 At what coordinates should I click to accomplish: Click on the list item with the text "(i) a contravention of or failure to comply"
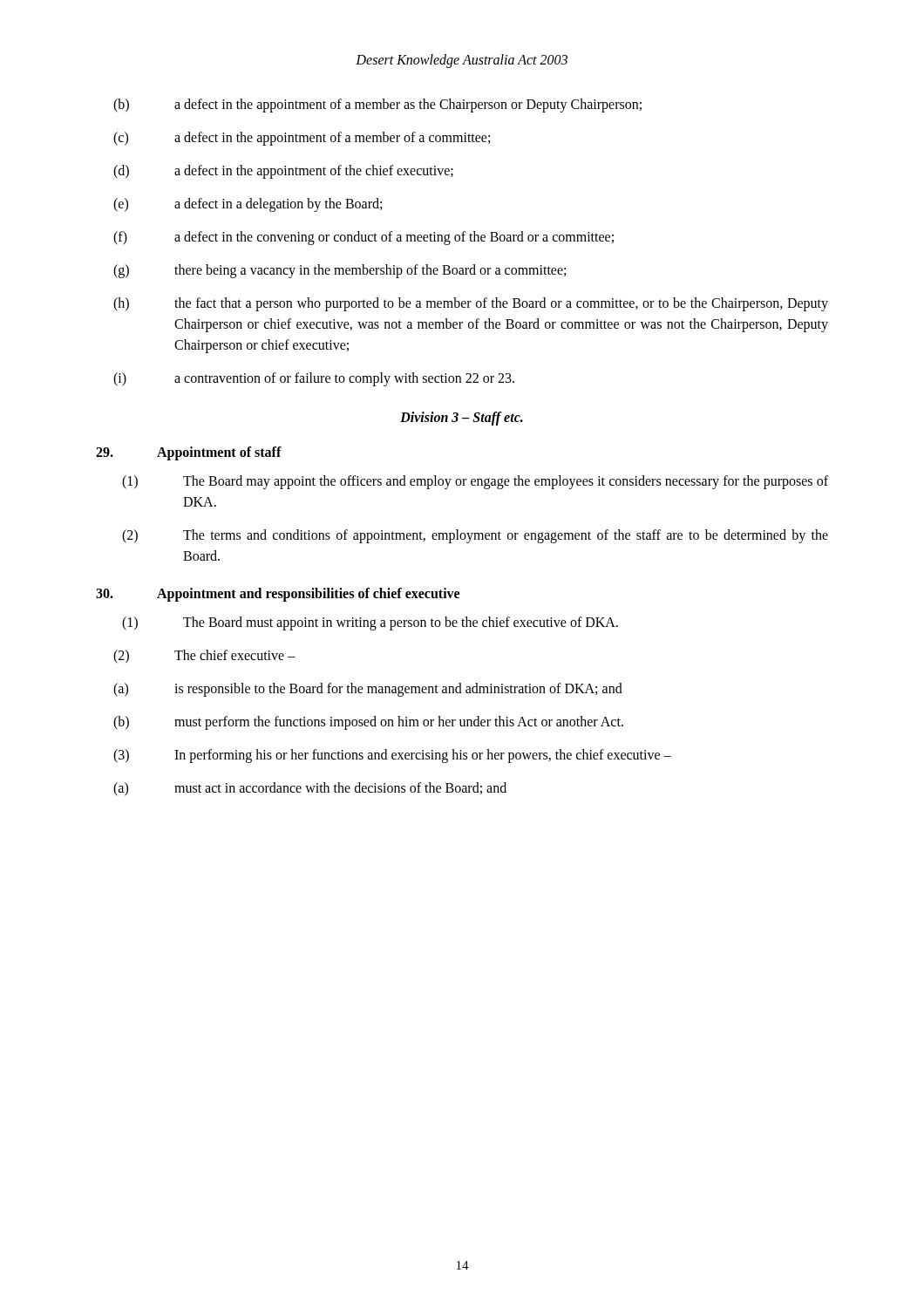[462, 378]
